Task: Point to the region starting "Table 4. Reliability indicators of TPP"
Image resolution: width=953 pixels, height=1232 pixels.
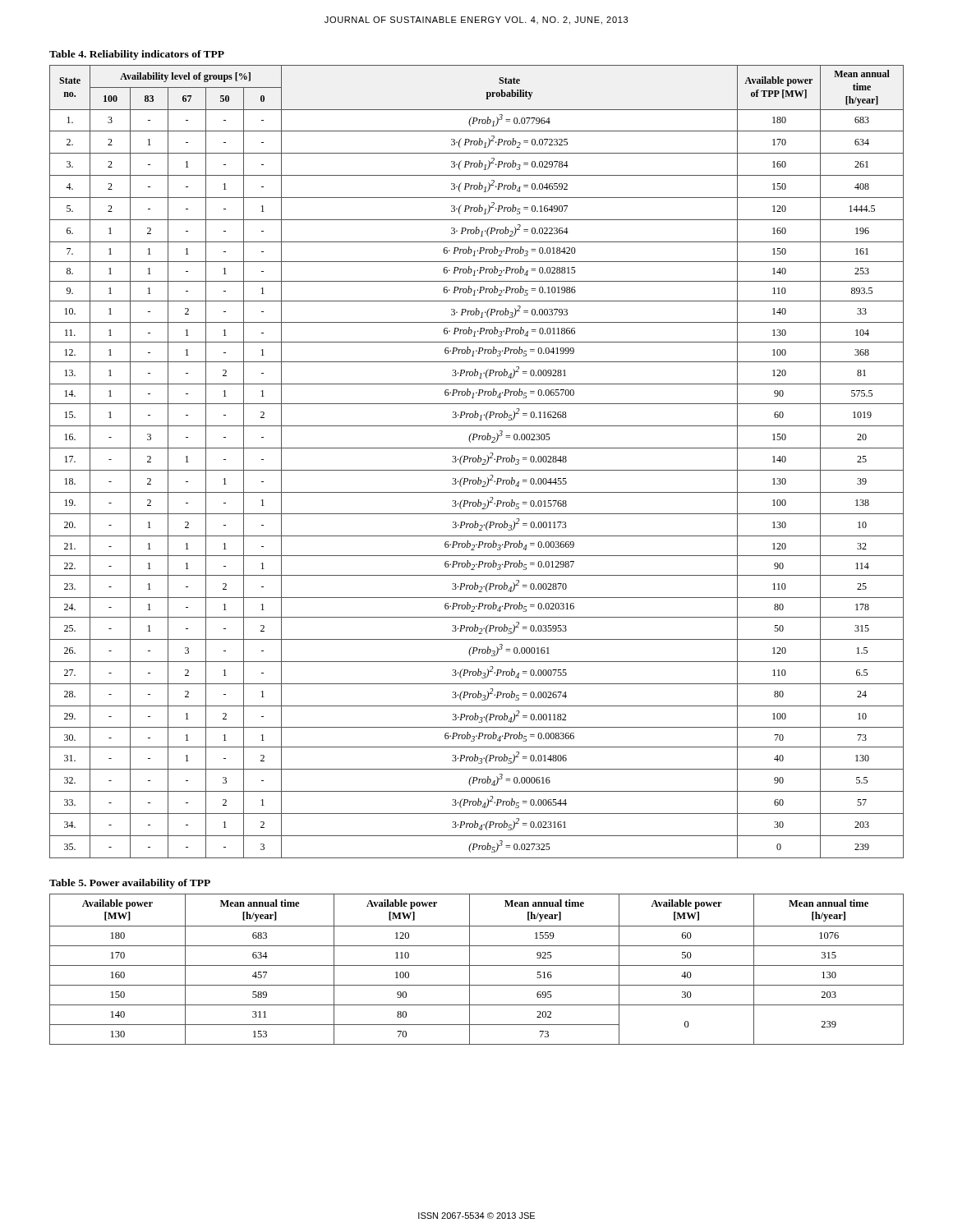Action: [137, 54]
